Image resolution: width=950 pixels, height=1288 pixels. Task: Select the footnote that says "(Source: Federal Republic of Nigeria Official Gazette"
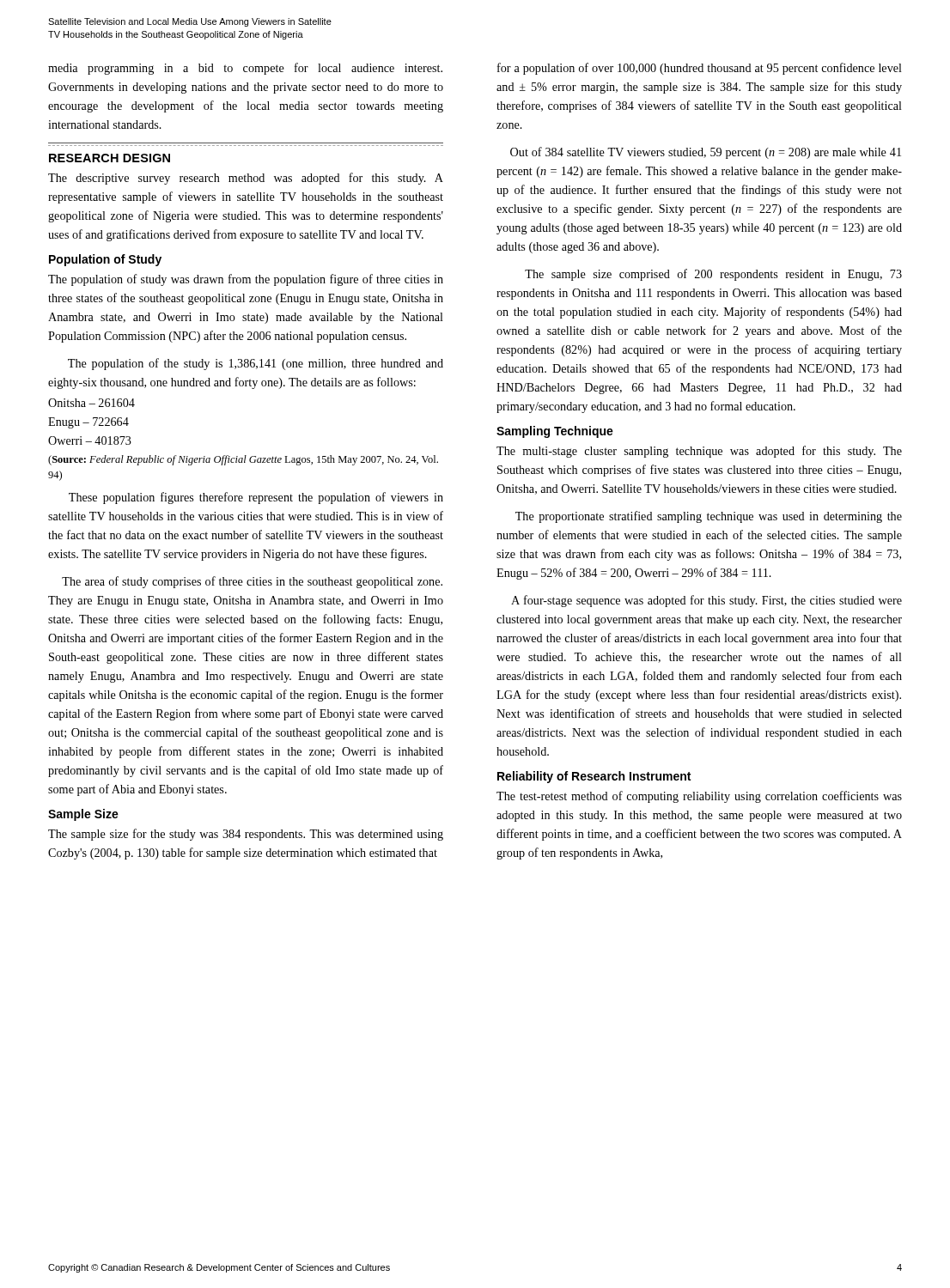(243, 467)
